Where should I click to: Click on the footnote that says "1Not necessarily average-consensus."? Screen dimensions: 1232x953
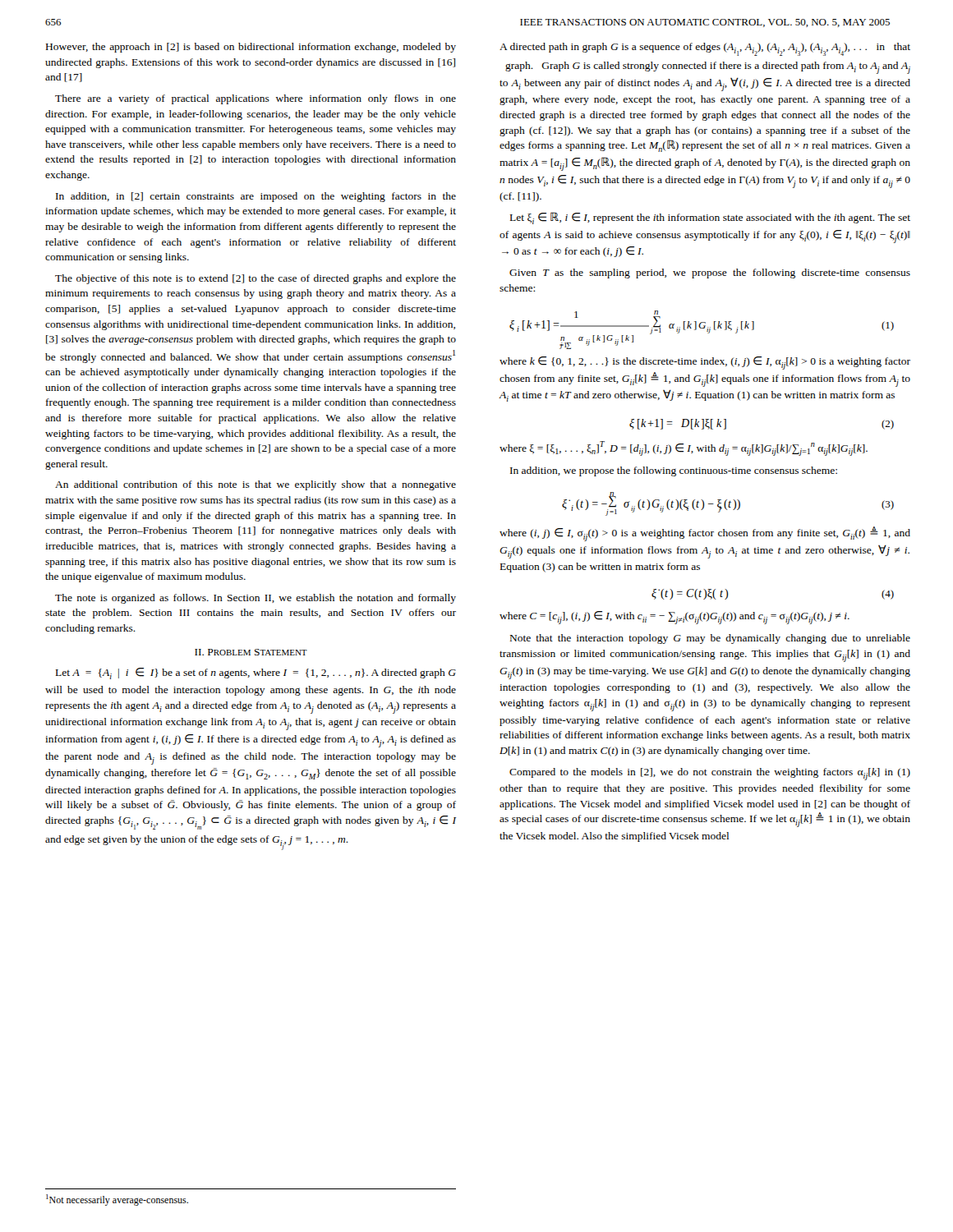117,1200
